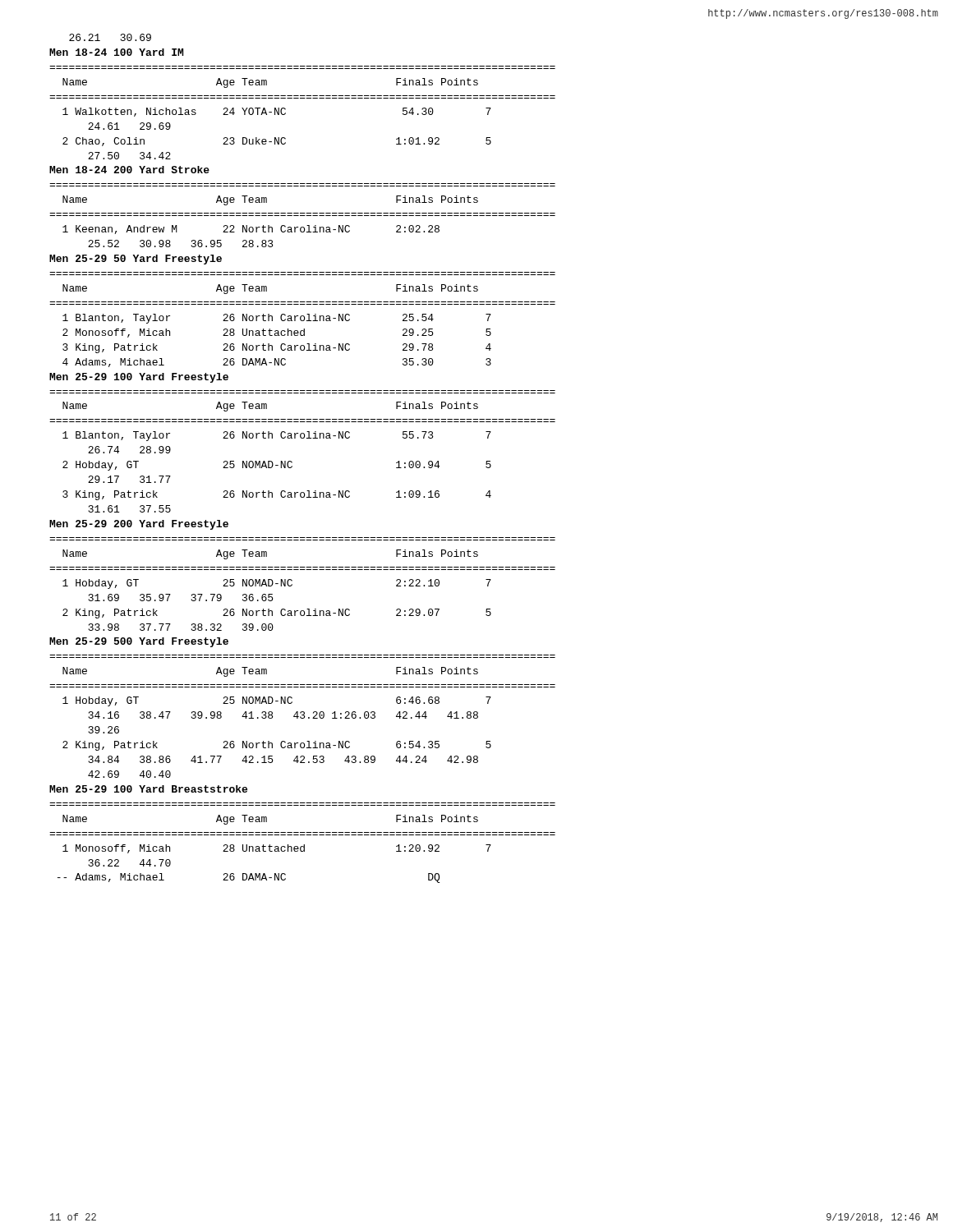Viewport: 953px width, 1232px height.
Task: Select the block starting "Men 18-24 100 Yard IM"
Action: point(116,52)
